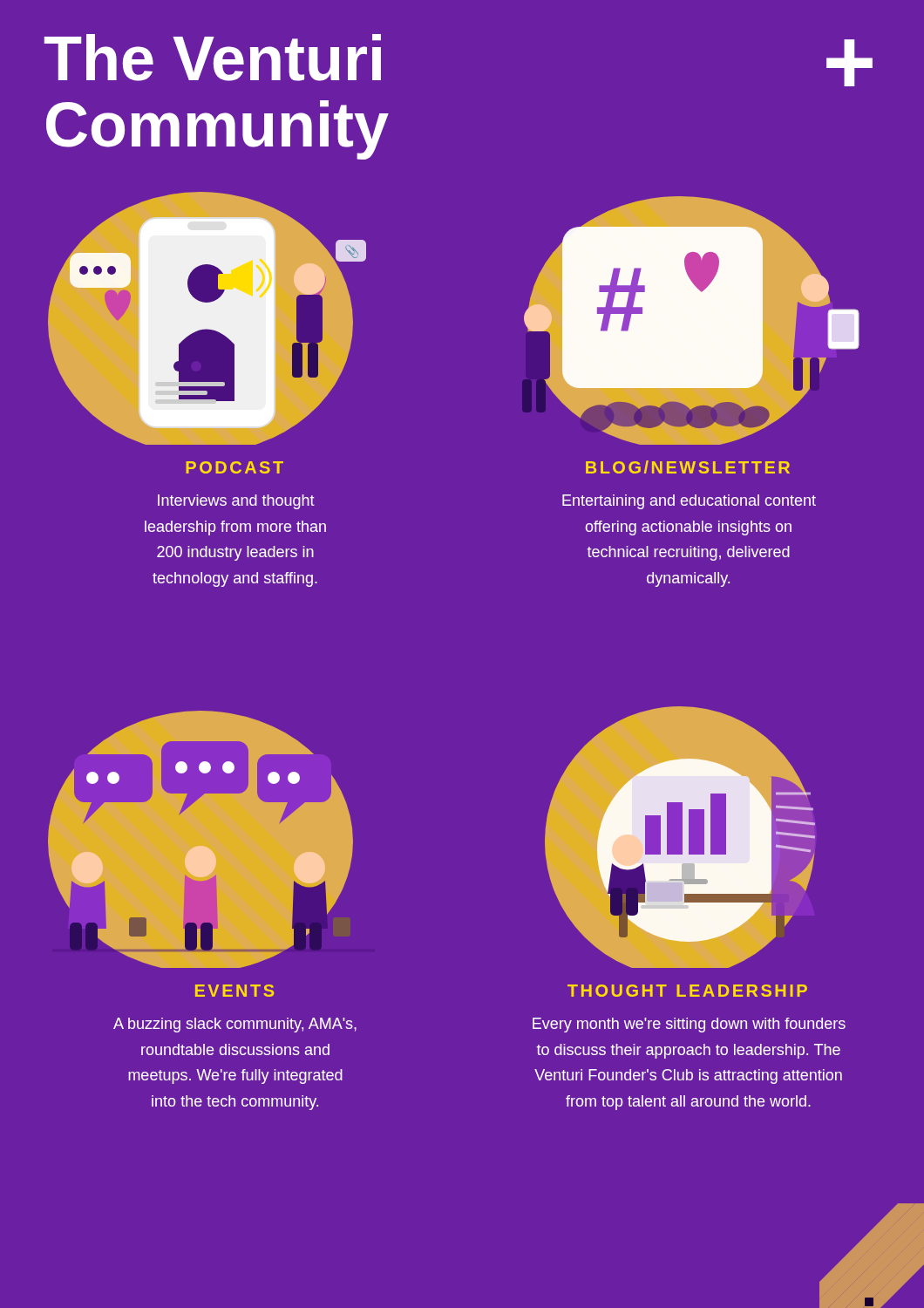This screenshot has width=924, height=1308.
Task: Click on the section header with the text "THOUGHT LEADERSHIP"
Action: pos(689,991)
